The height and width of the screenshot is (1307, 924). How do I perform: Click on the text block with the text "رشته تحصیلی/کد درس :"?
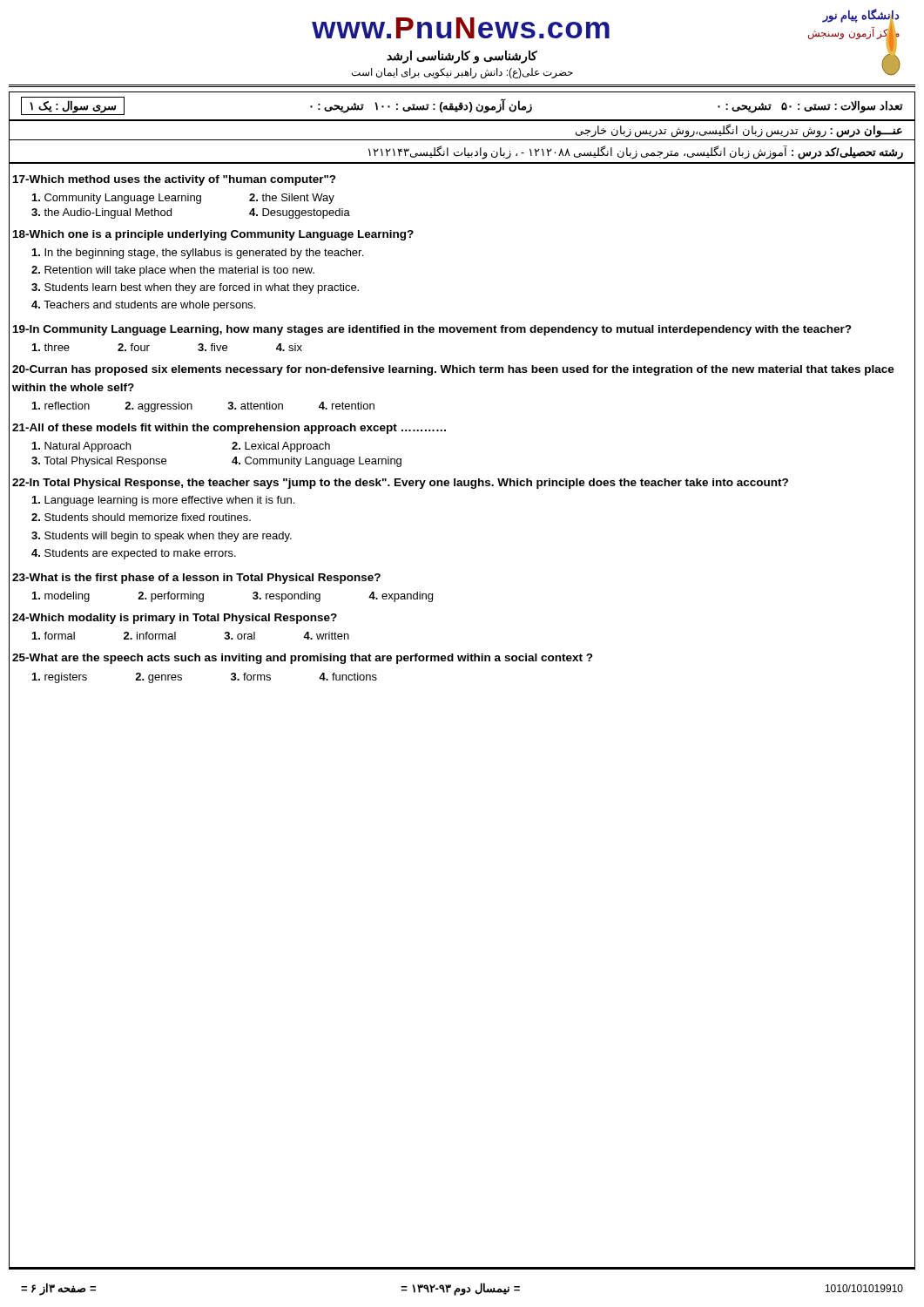(x=635, y=152)
